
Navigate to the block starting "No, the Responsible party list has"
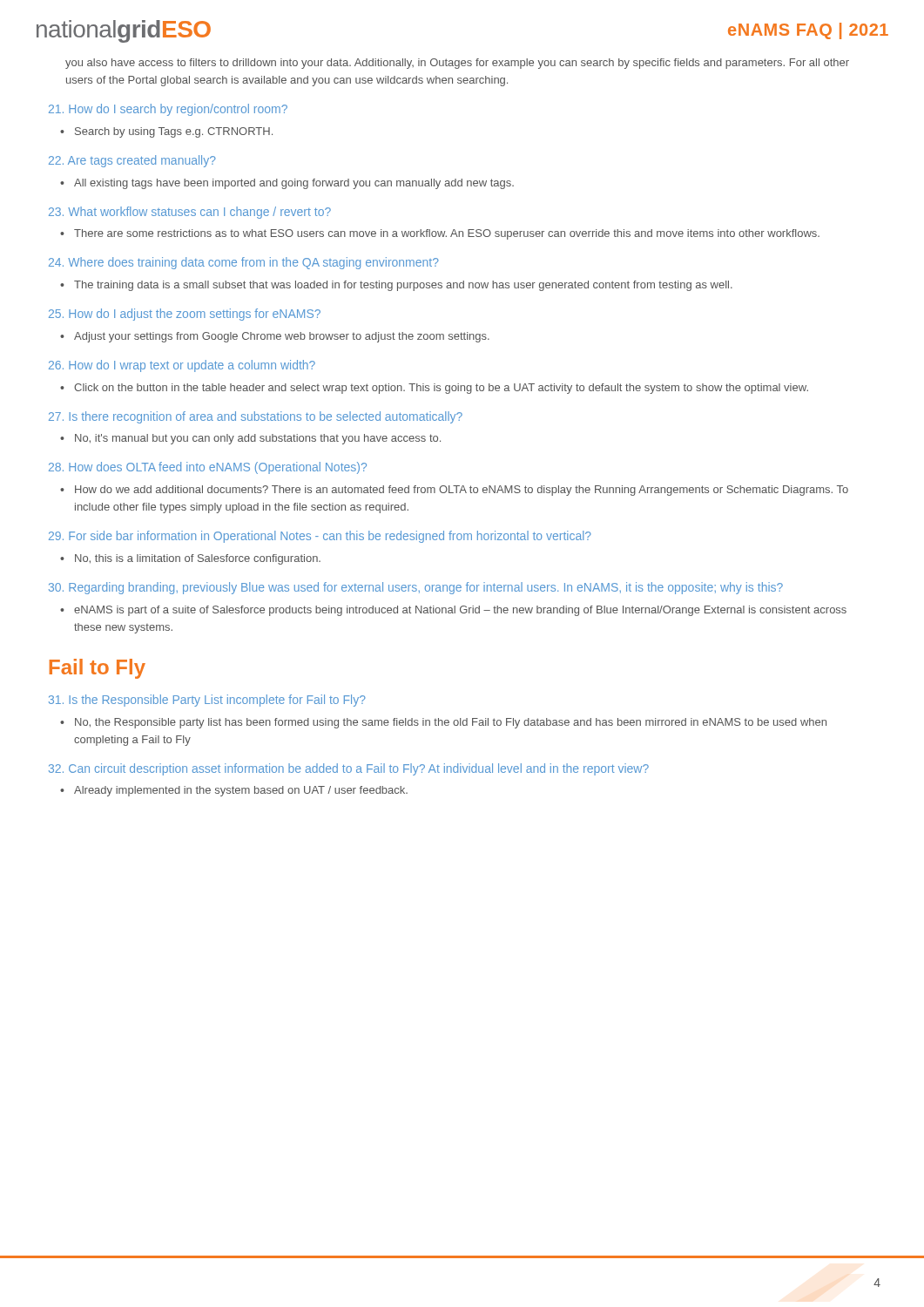pos(451,730)
